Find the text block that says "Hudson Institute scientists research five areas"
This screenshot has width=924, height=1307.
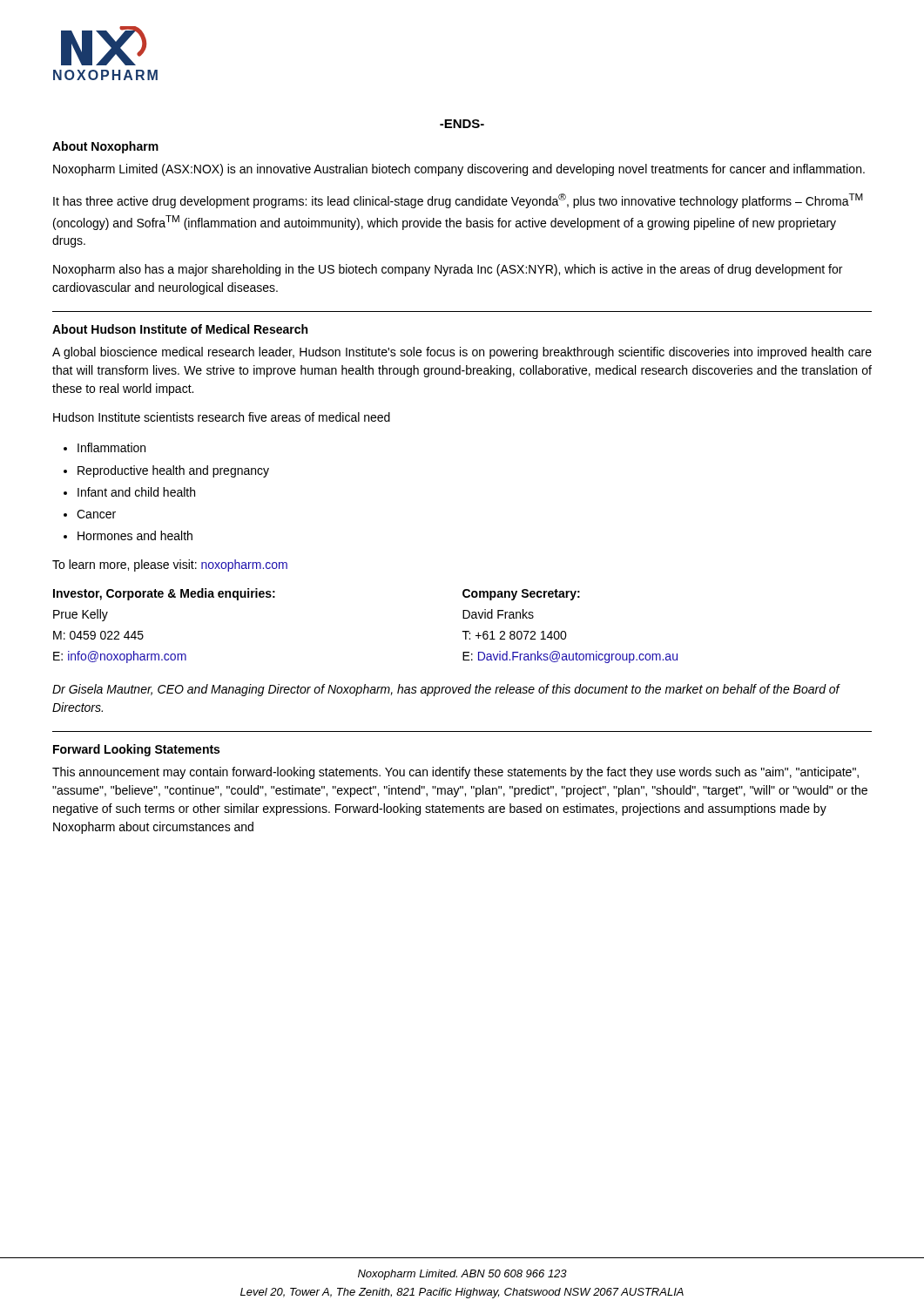[x=221, y=418]
